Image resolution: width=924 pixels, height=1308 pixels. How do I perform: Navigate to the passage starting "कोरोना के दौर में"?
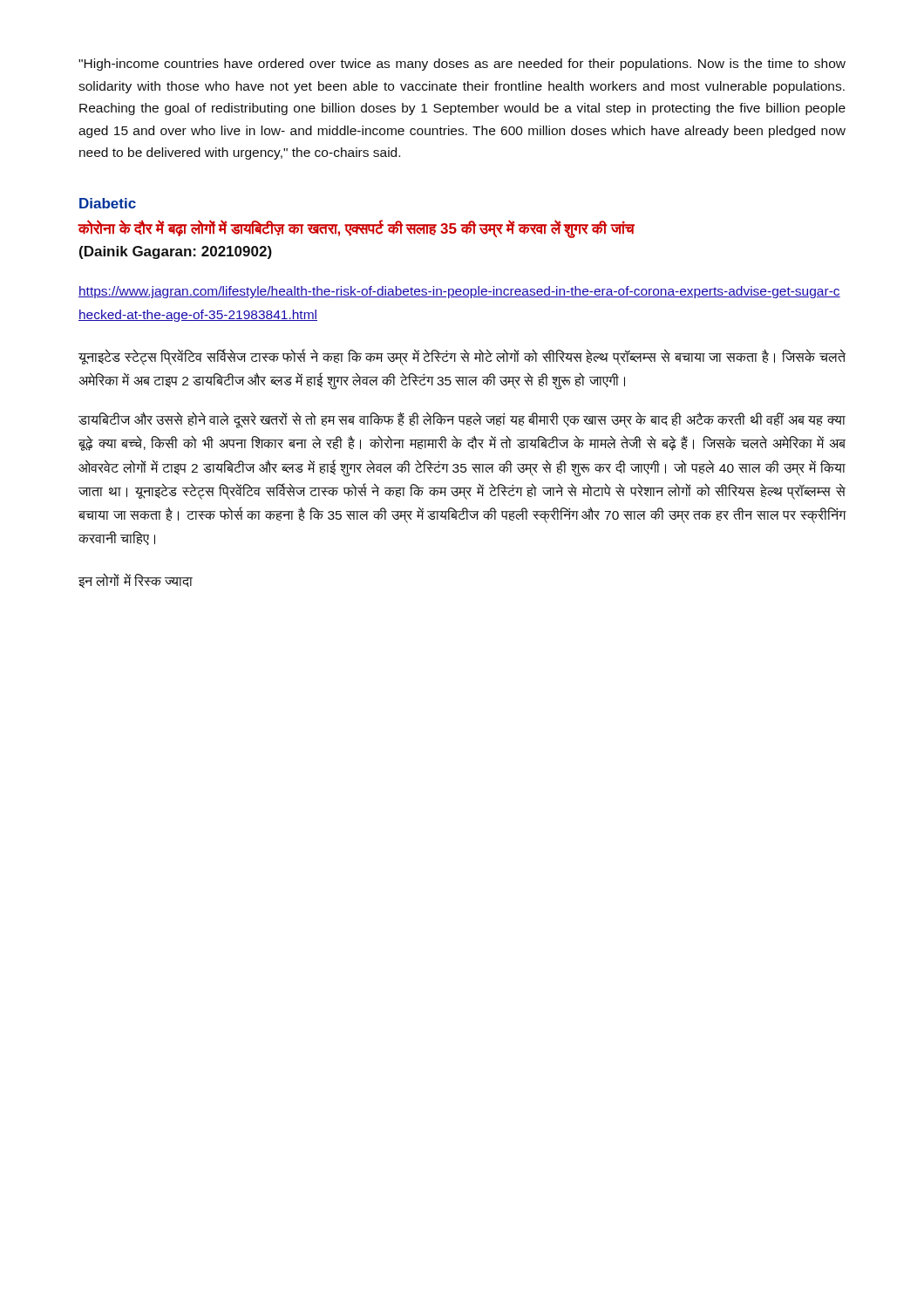pyautogui.click(x=462, y=239)
